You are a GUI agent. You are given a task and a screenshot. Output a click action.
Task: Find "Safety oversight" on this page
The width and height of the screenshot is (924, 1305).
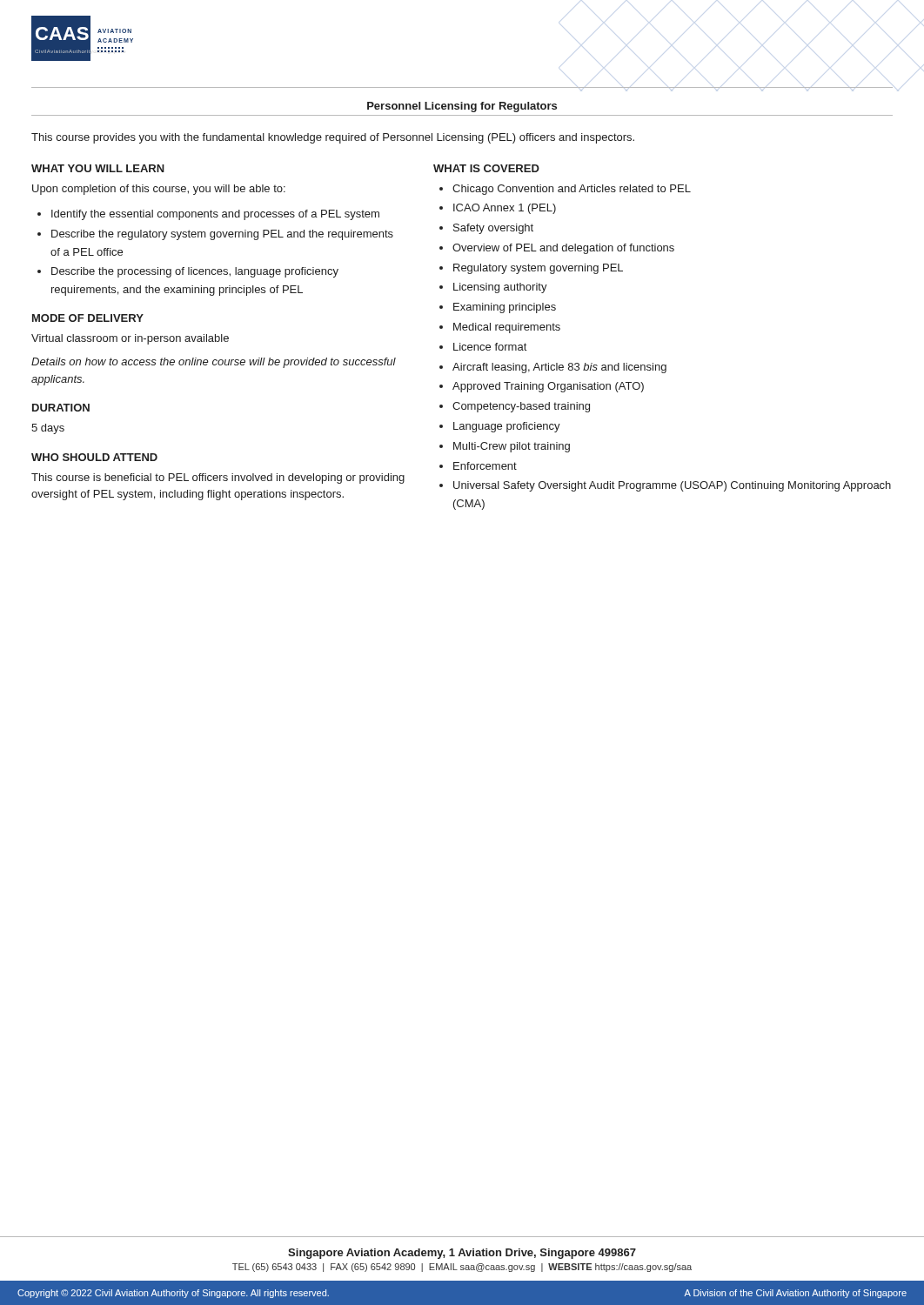(493, 228)
